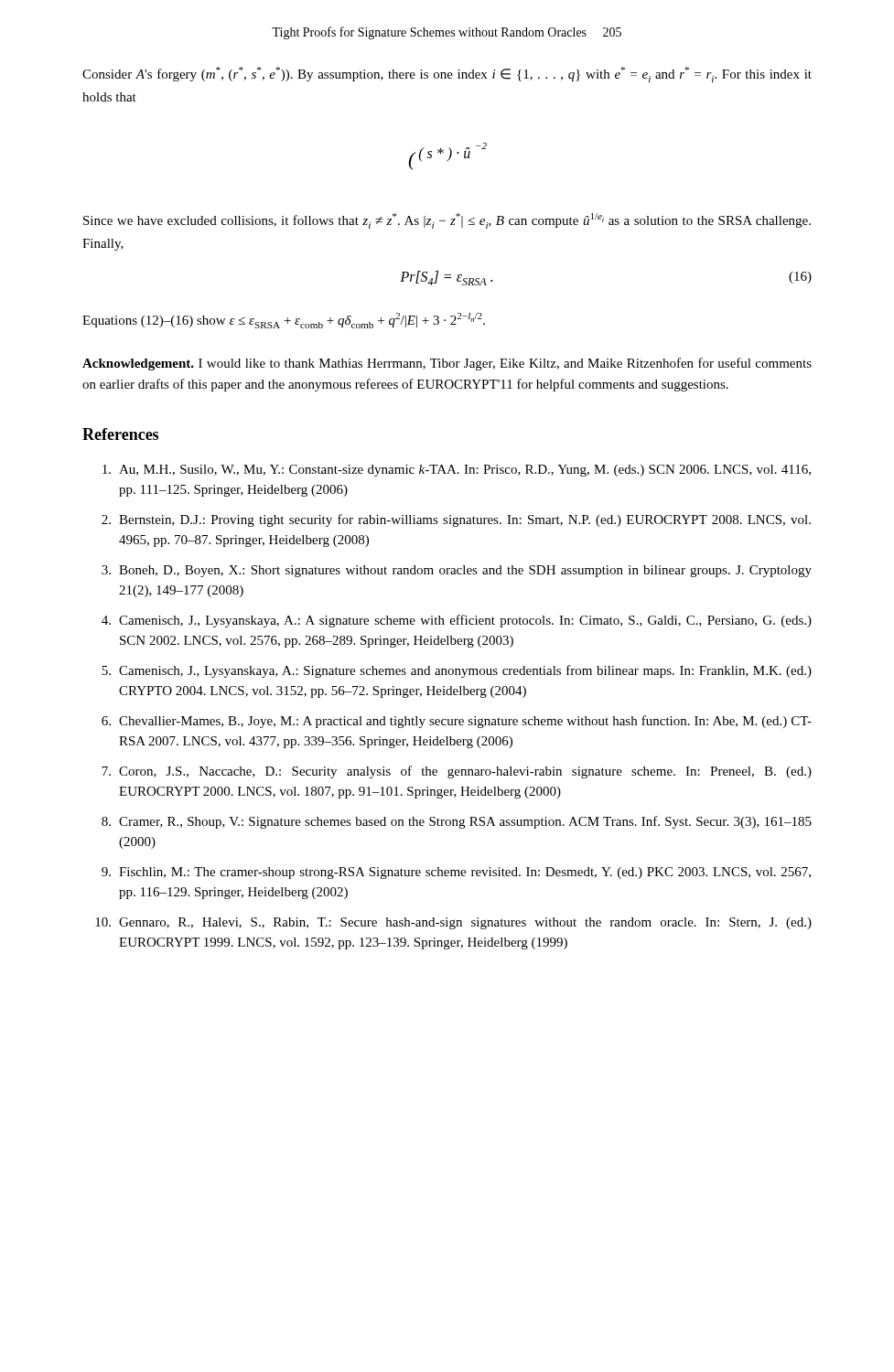
Task: Point to the formula beginning "( ( s * ) · û"
Action: click(x=447, y=154)
